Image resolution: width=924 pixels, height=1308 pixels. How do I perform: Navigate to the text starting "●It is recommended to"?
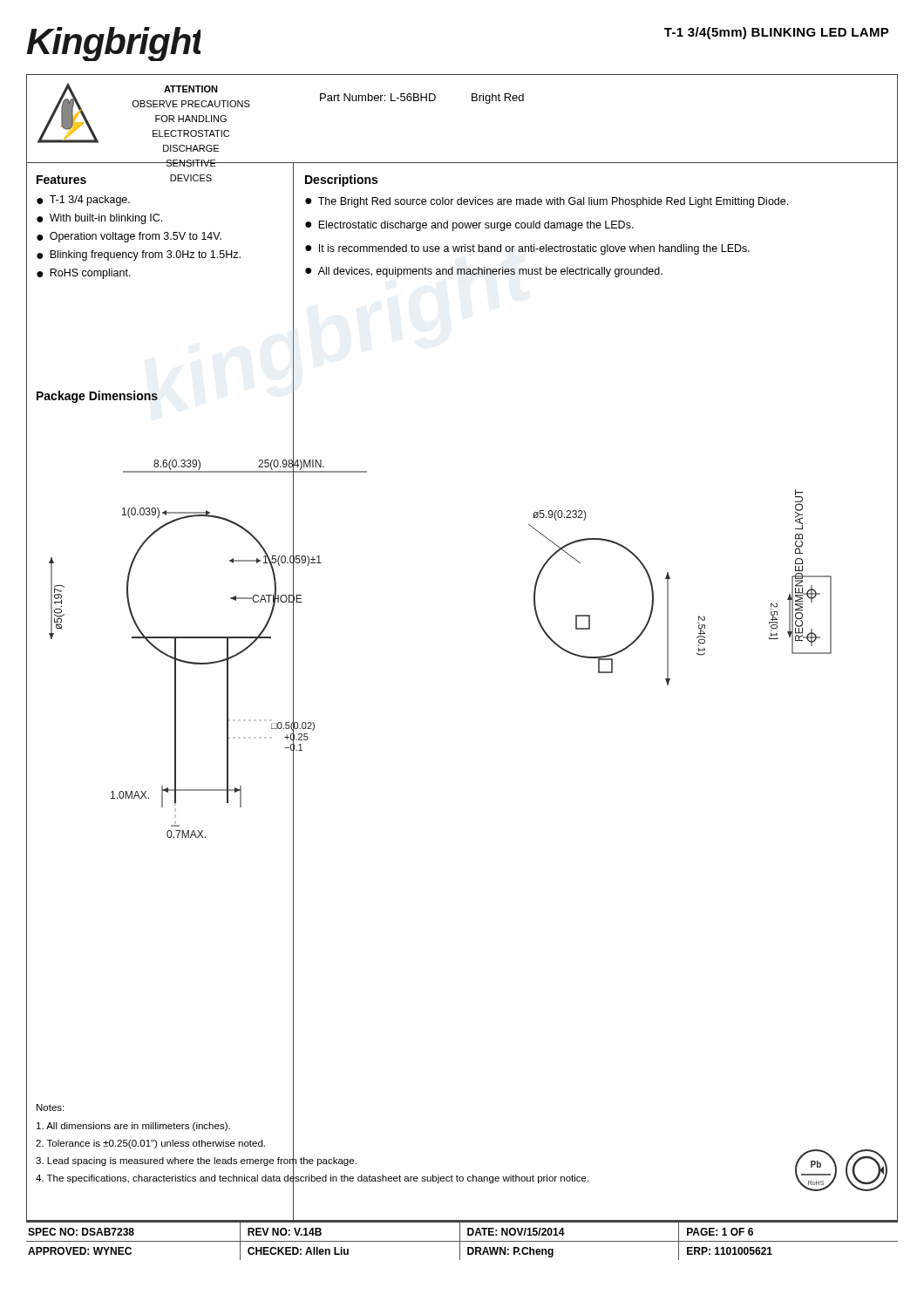(527, 248)
